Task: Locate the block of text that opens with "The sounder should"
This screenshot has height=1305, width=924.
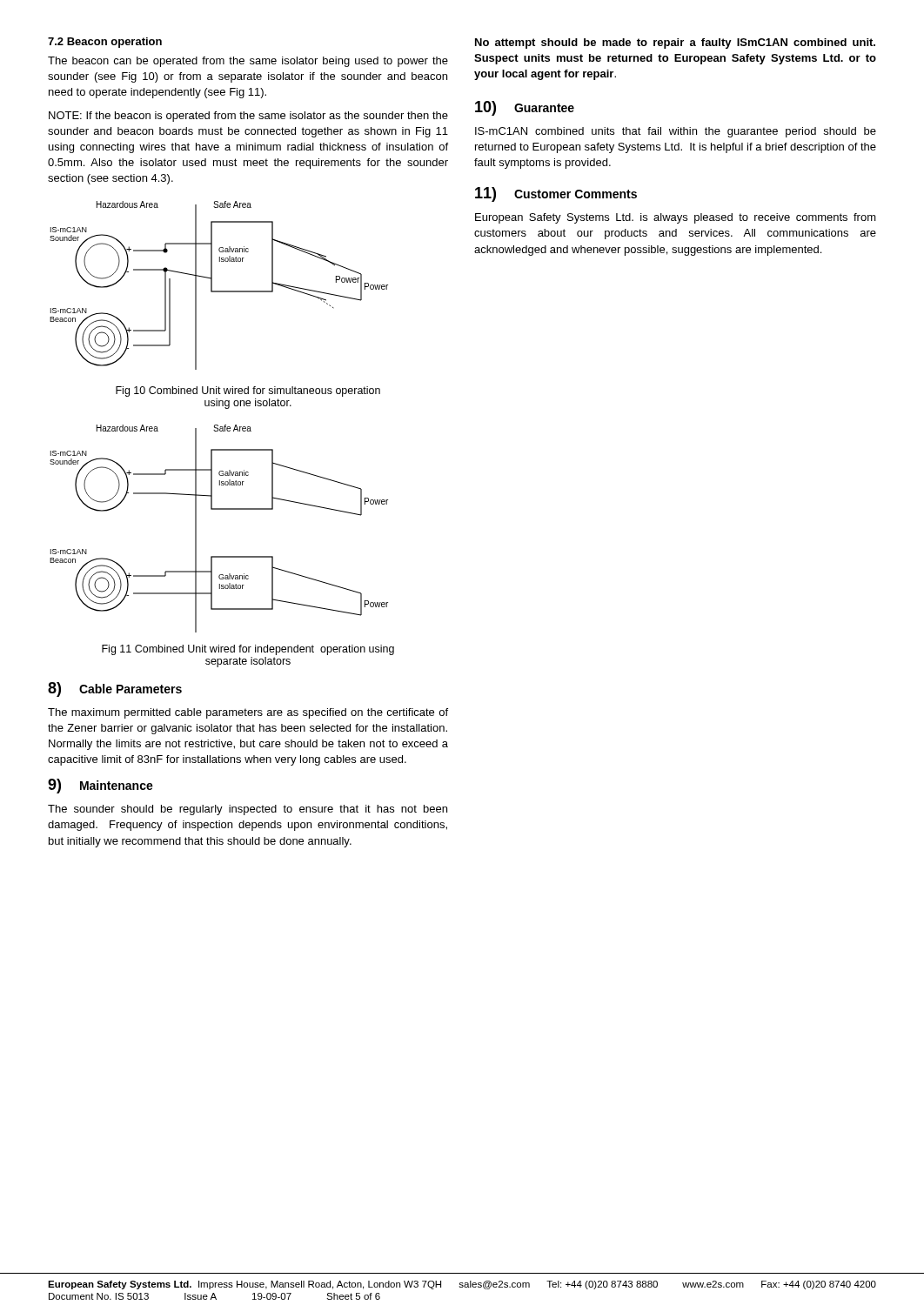Action: (248, 825)
